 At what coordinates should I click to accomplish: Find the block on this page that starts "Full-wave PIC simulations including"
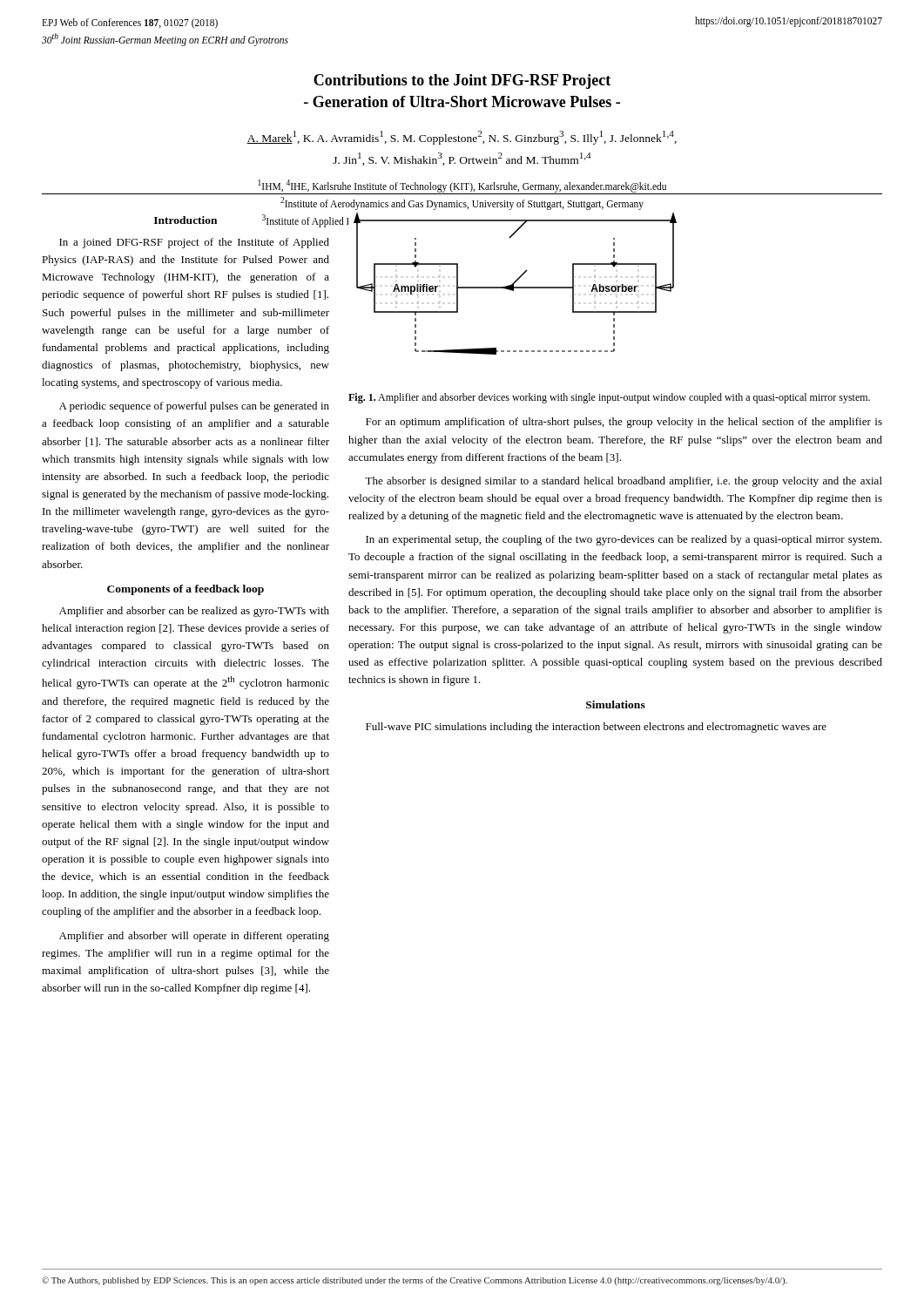(615, 726)
